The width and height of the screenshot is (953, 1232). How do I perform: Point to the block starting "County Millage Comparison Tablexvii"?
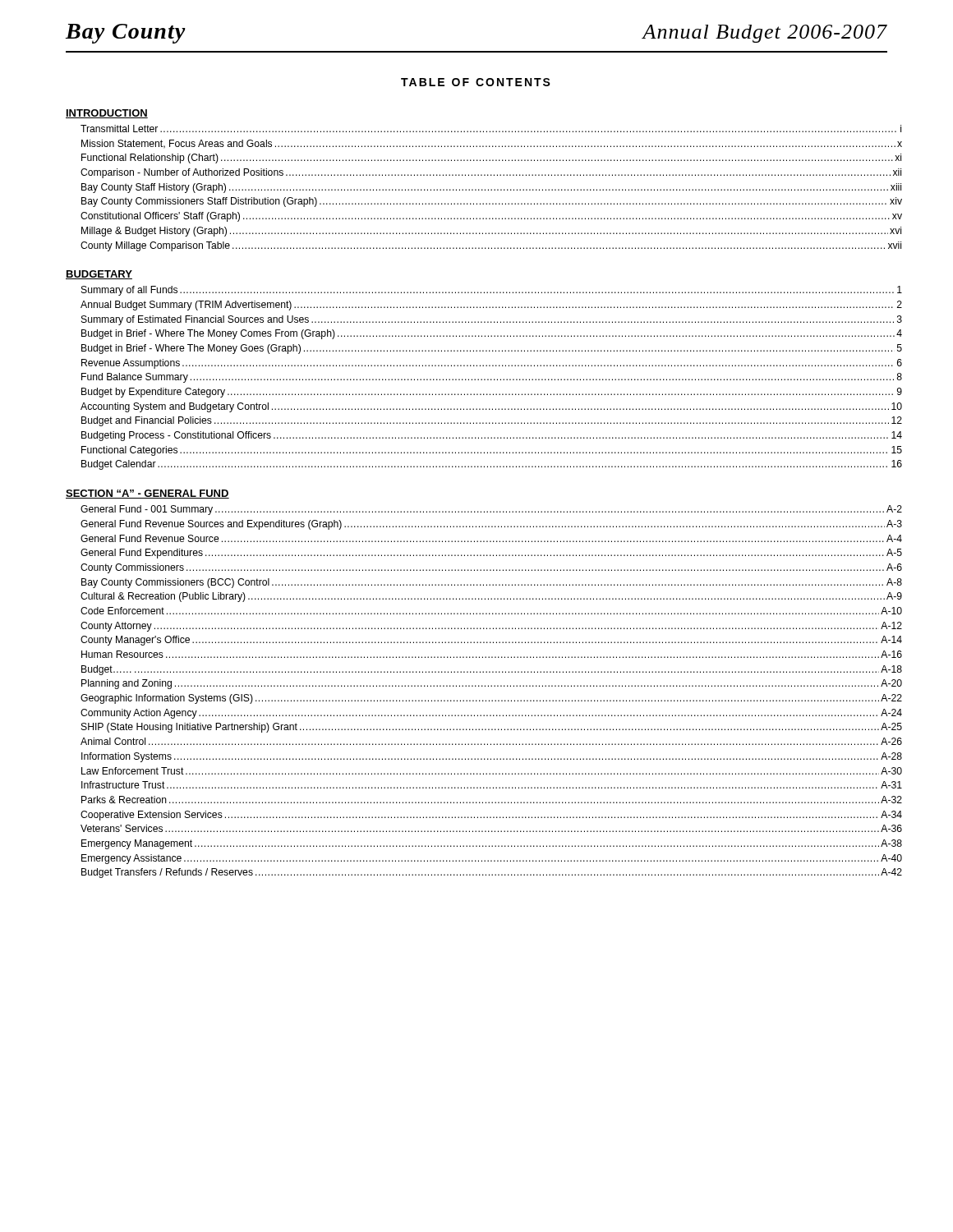pyautogui.click(x=491, y=246)
